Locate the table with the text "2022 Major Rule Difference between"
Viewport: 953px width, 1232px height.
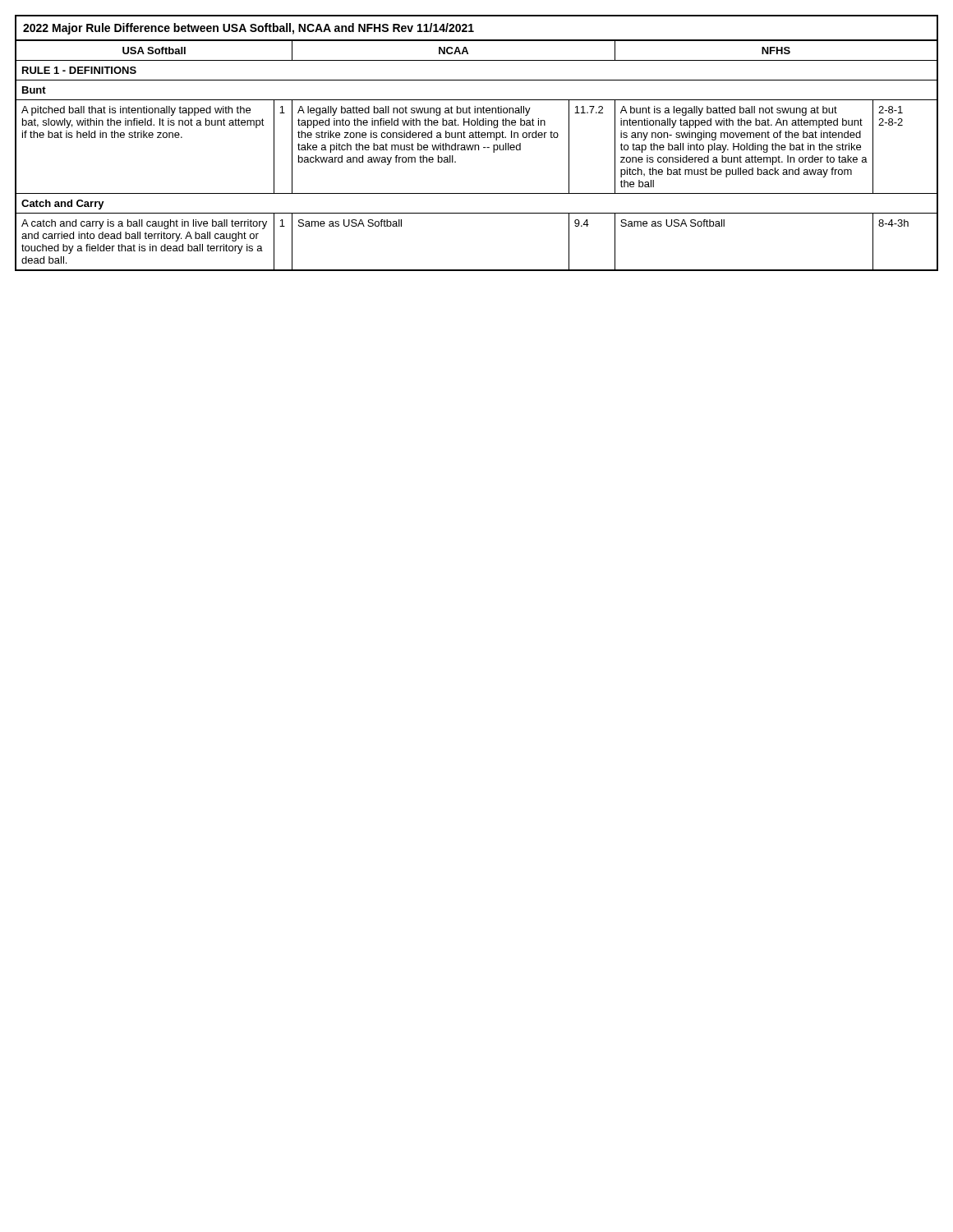pos(476,143)
